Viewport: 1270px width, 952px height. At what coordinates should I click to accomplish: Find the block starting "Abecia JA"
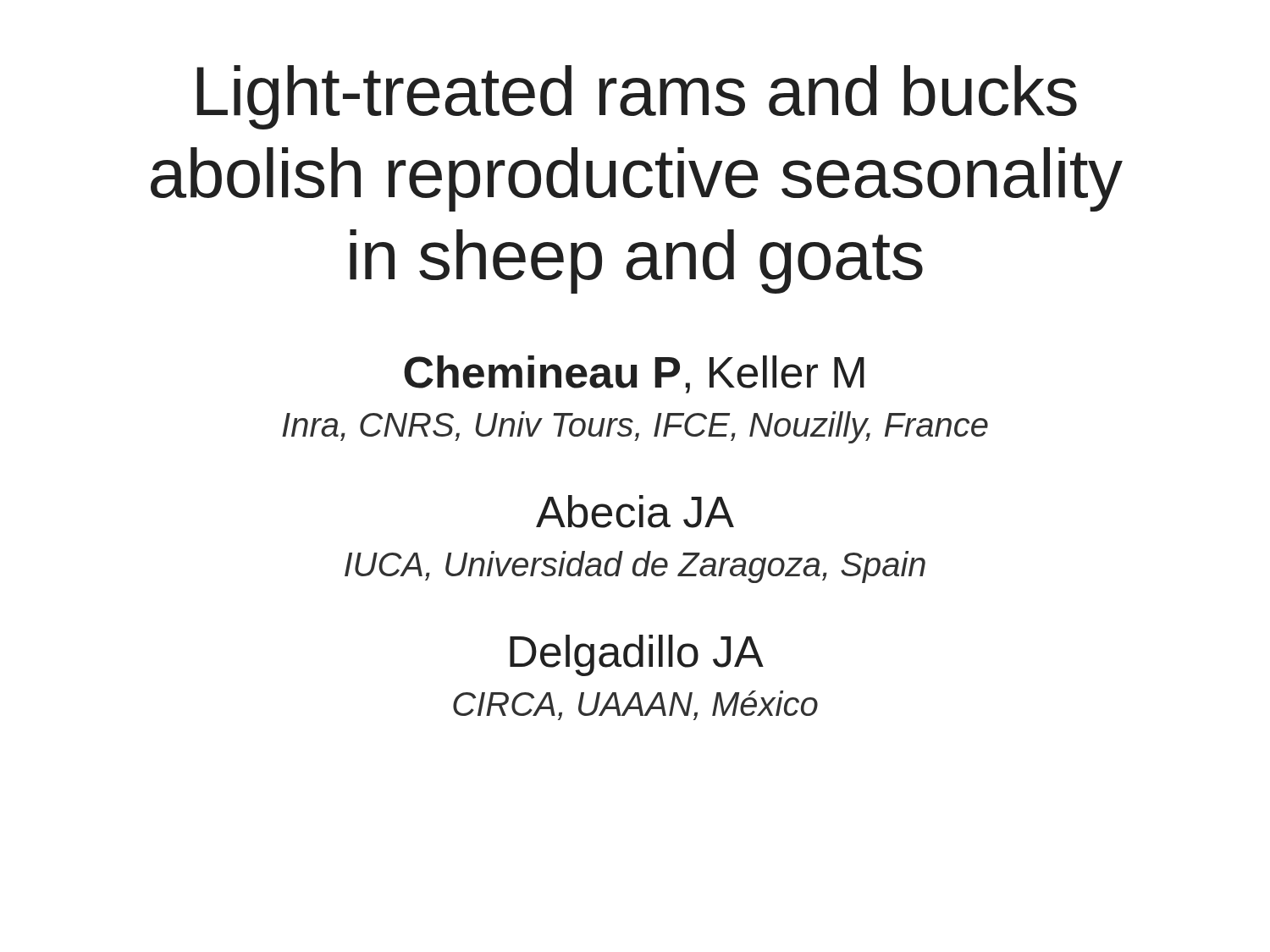click(635, 512)
